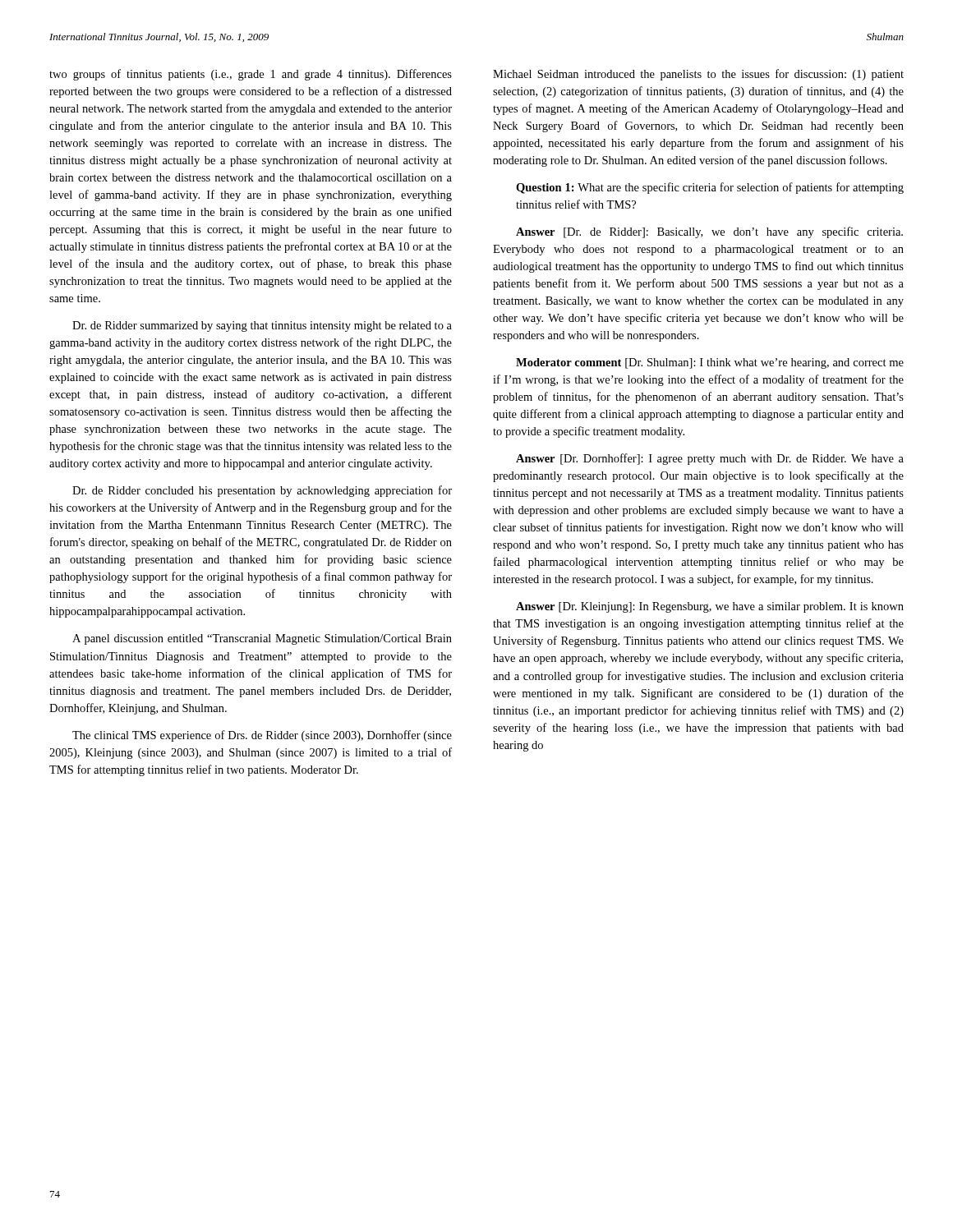Point to the region starting "Answer [Dr. de Ridder]: Basically, we don’t"
Viewport: 953px width, 1232px height.
point(698,284)
